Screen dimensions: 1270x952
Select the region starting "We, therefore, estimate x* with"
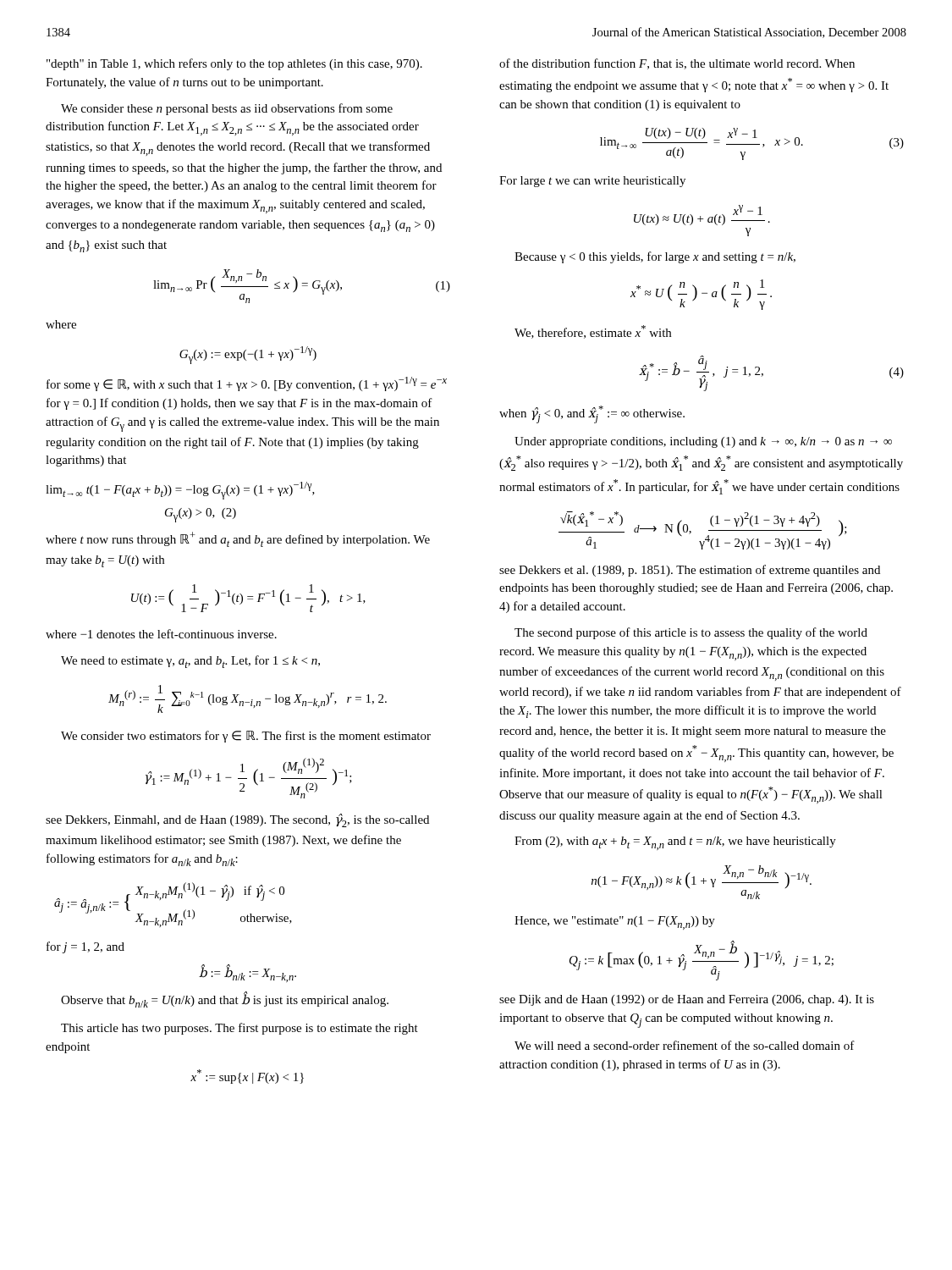tap(593, 331)
